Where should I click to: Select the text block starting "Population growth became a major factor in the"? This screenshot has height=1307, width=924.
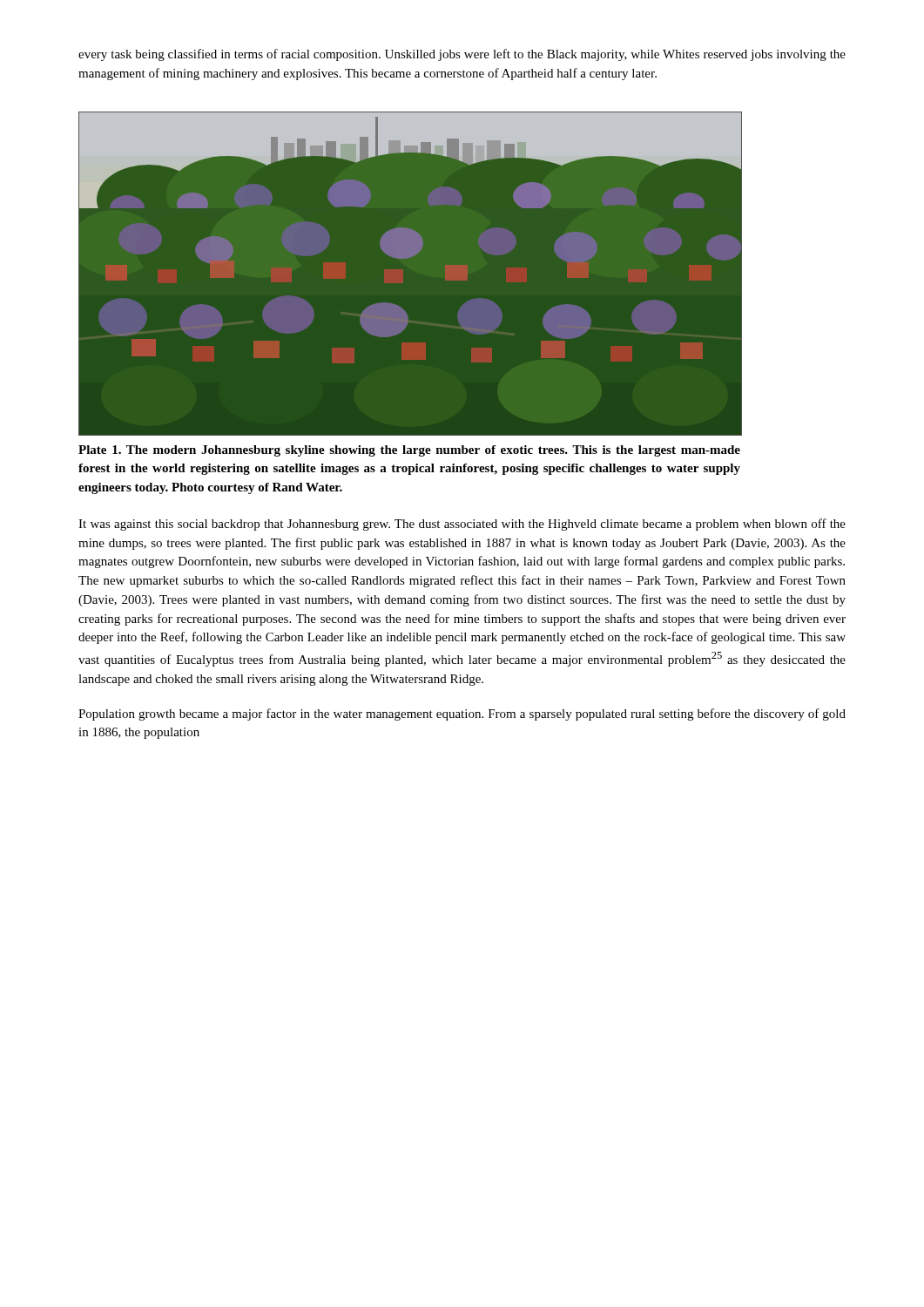click(462, 723)
